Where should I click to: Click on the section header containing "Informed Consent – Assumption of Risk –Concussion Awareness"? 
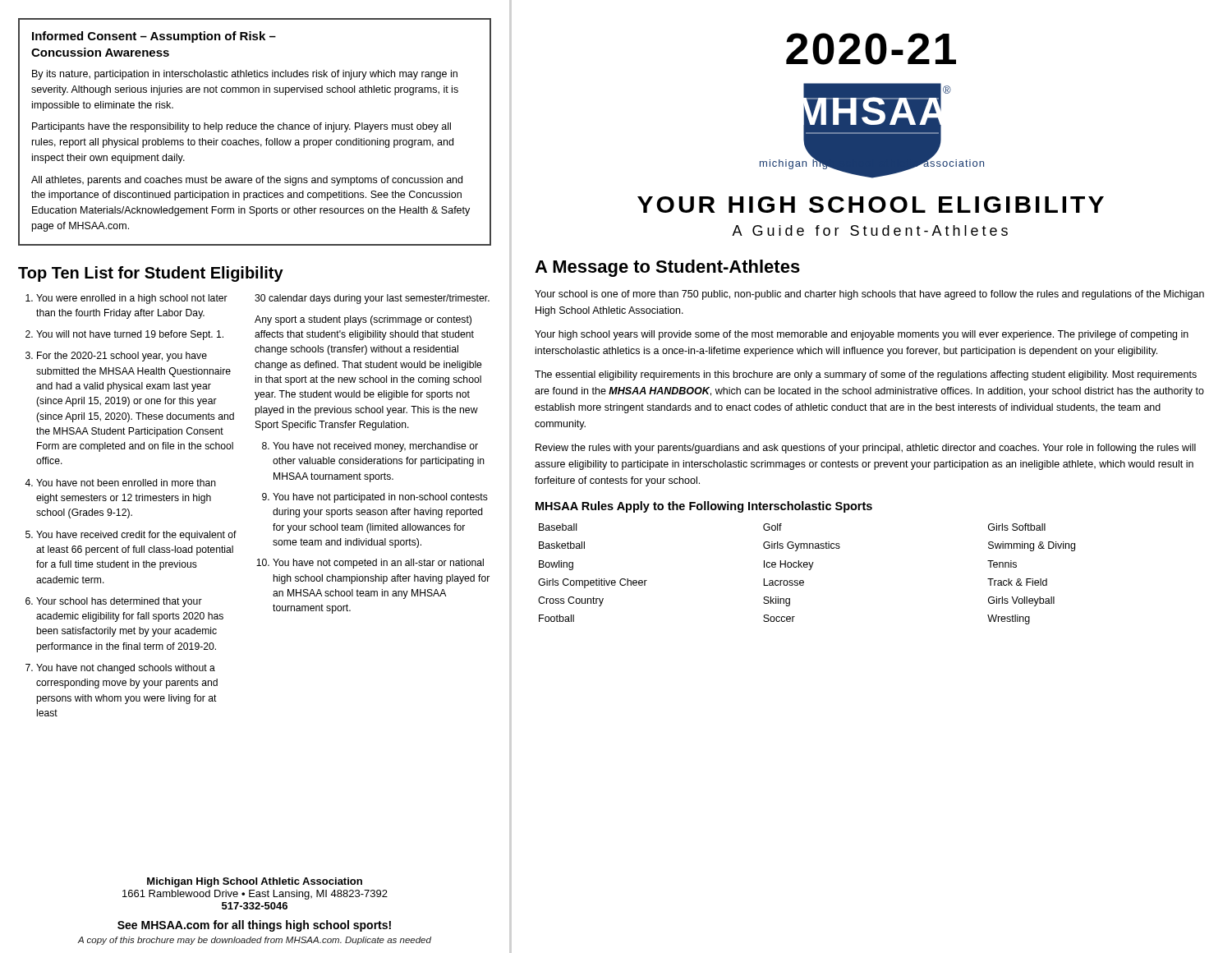coord(255,131)
